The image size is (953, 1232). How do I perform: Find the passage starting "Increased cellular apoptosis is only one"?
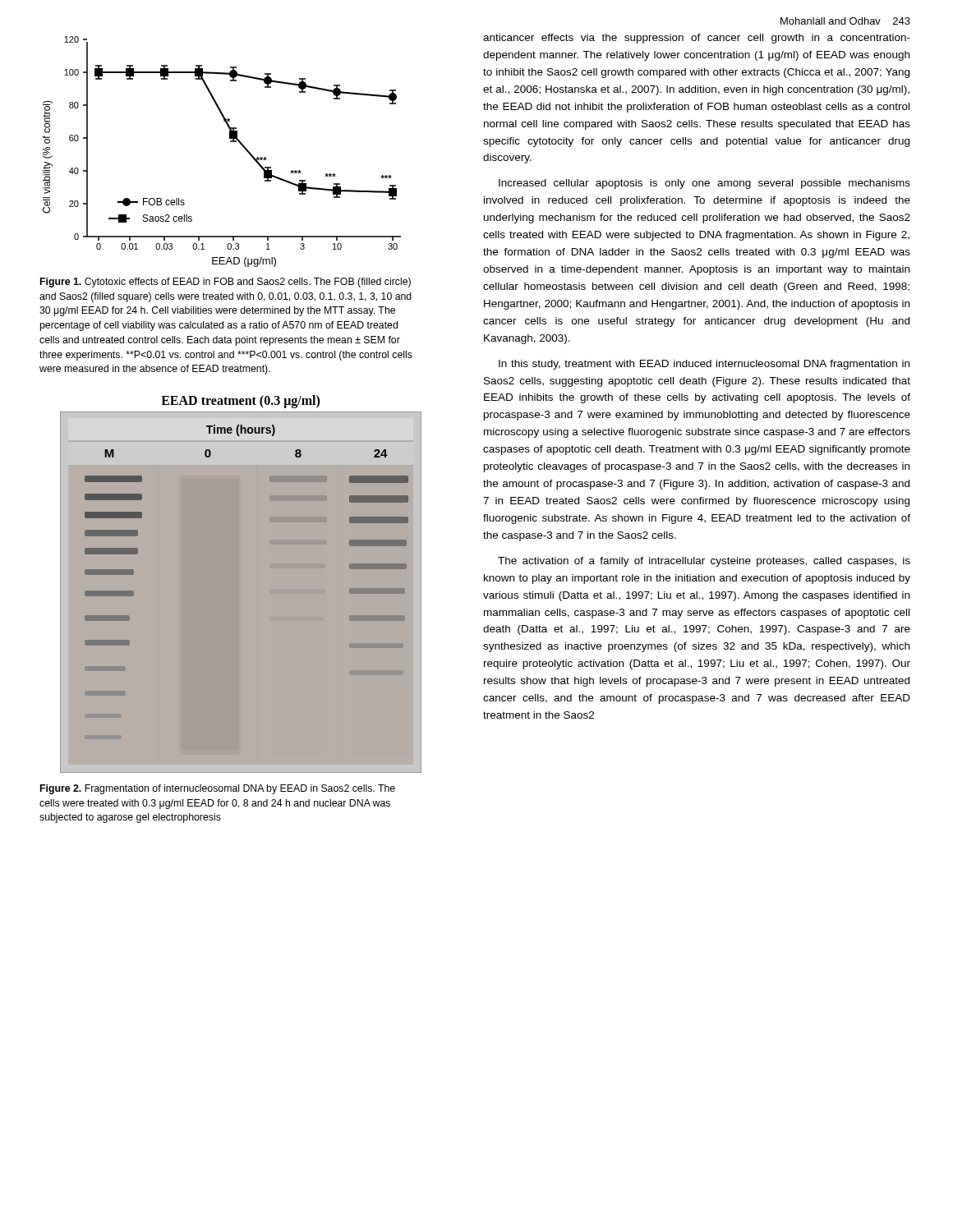(x=697, y=450)
